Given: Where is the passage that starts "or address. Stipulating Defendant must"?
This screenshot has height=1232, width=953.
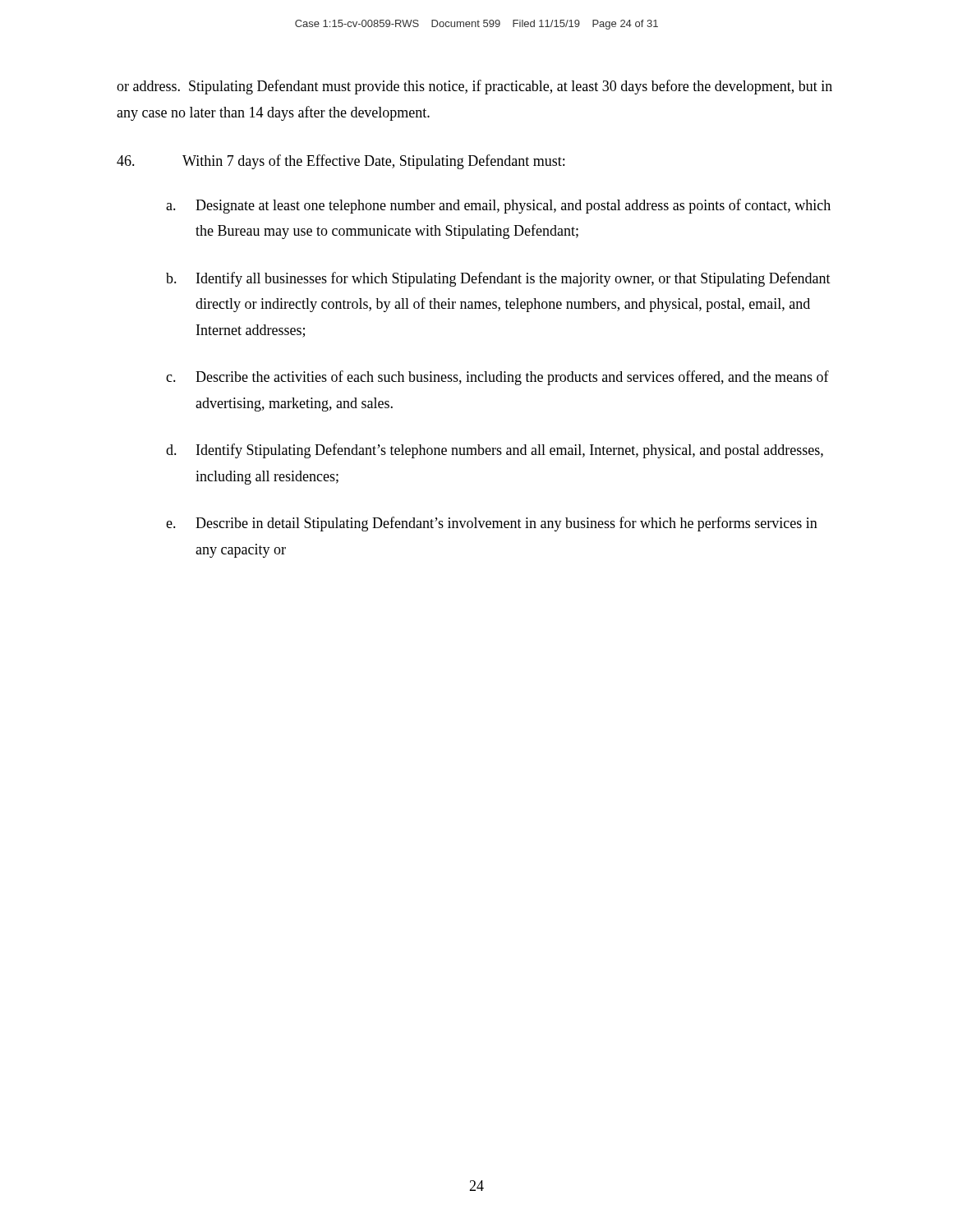Looking at the screenshot, I should point(475,99).
